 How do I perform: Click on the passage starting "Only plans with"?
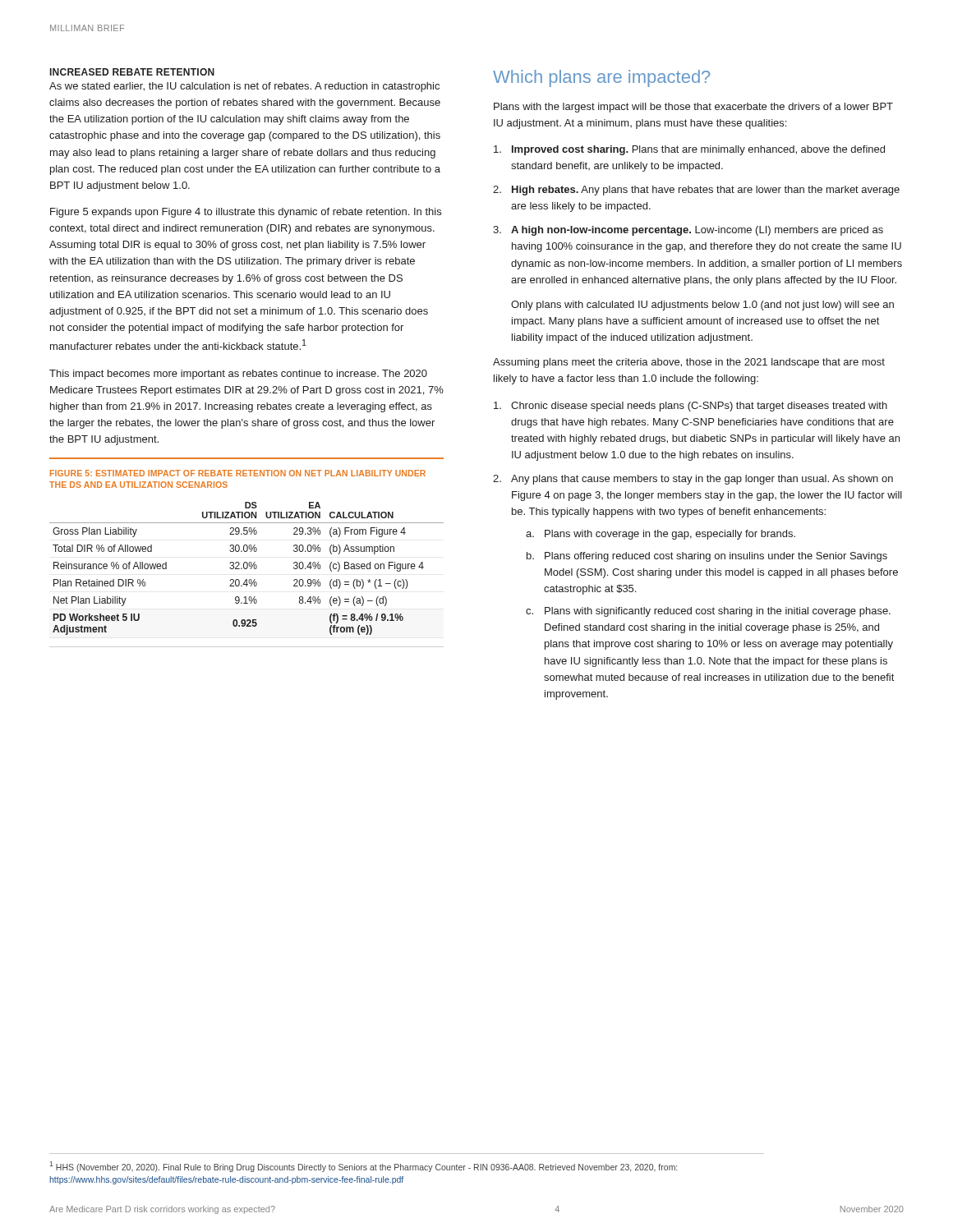tap(703, 321)
